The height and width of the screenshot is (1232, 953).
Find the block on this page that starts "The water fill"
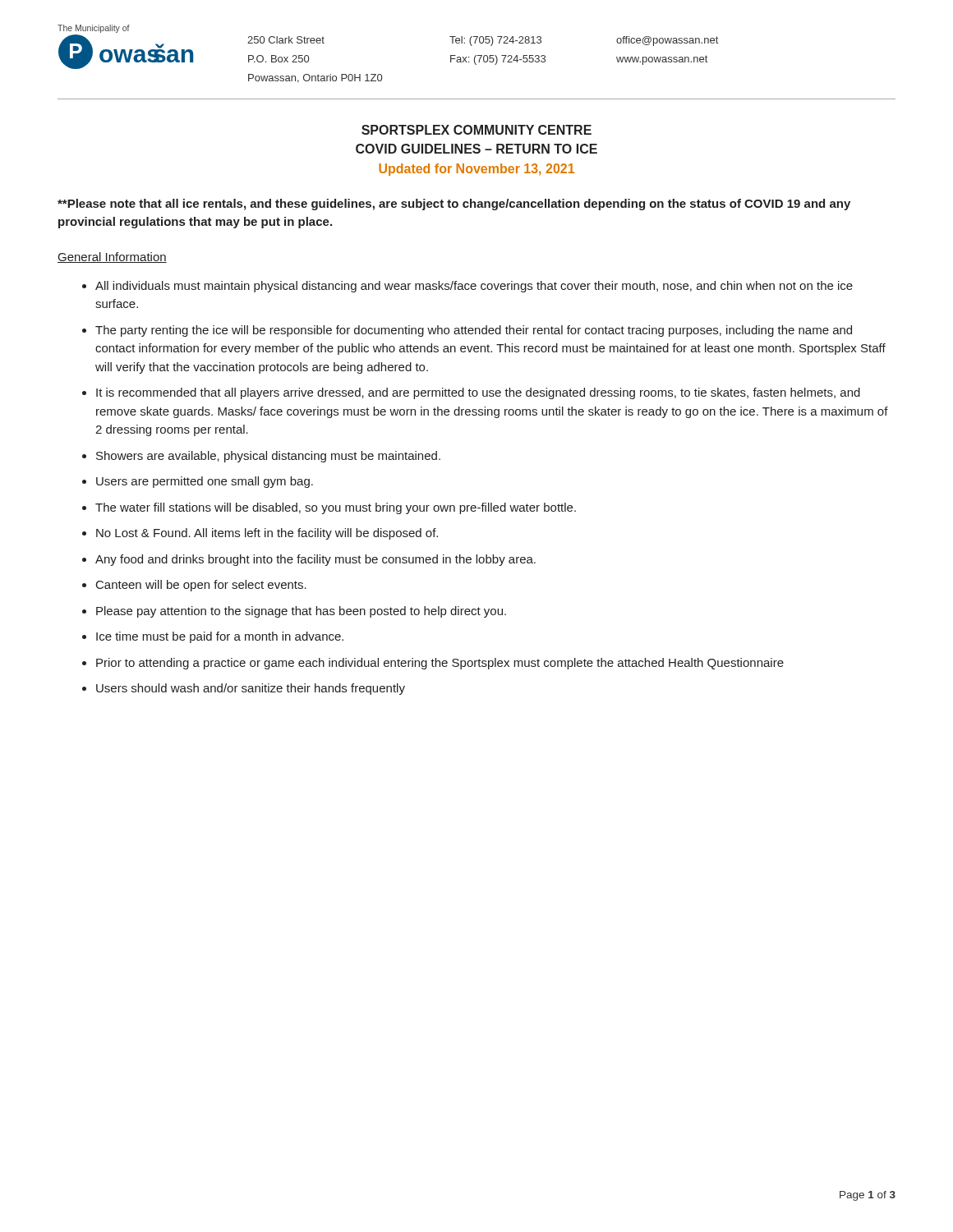point(336,507)
